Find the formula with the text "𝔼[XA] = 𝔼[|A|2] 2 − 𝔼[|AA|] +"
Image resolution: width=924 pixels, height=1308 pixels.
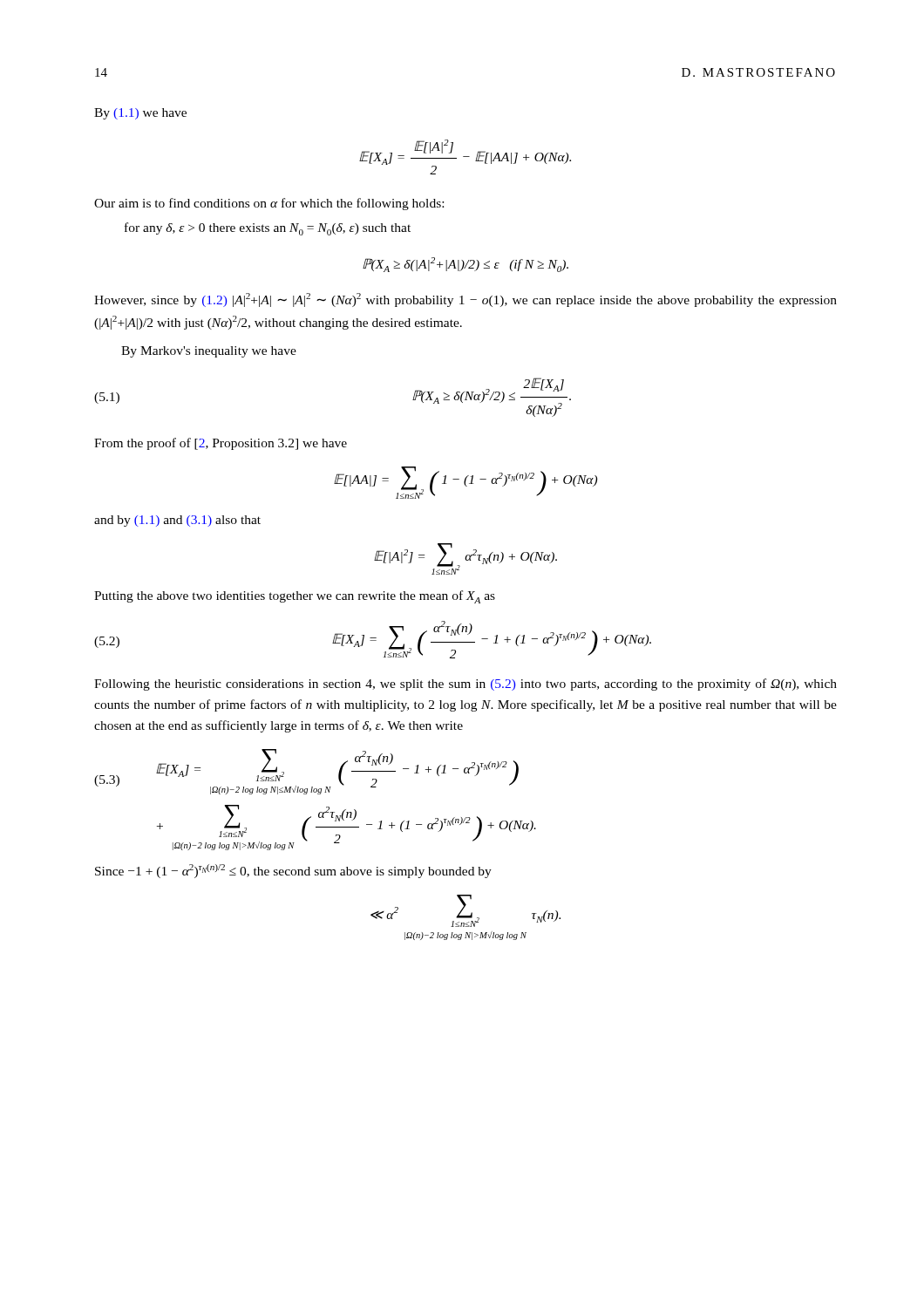coord(466,158)
